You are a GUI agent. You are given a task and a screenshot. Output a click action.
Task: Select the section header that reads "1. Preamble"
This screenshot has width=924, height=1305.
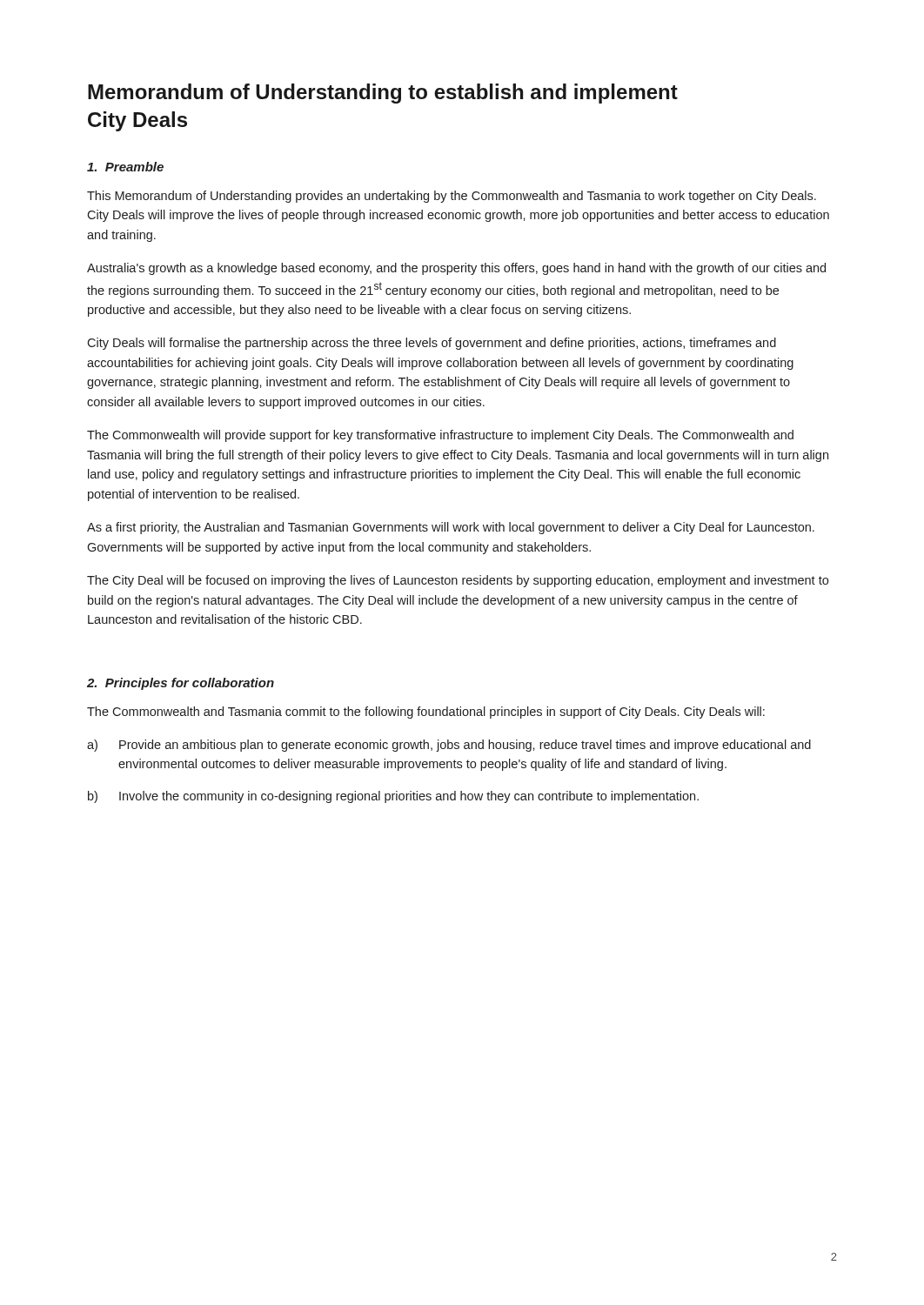(125, 166)
